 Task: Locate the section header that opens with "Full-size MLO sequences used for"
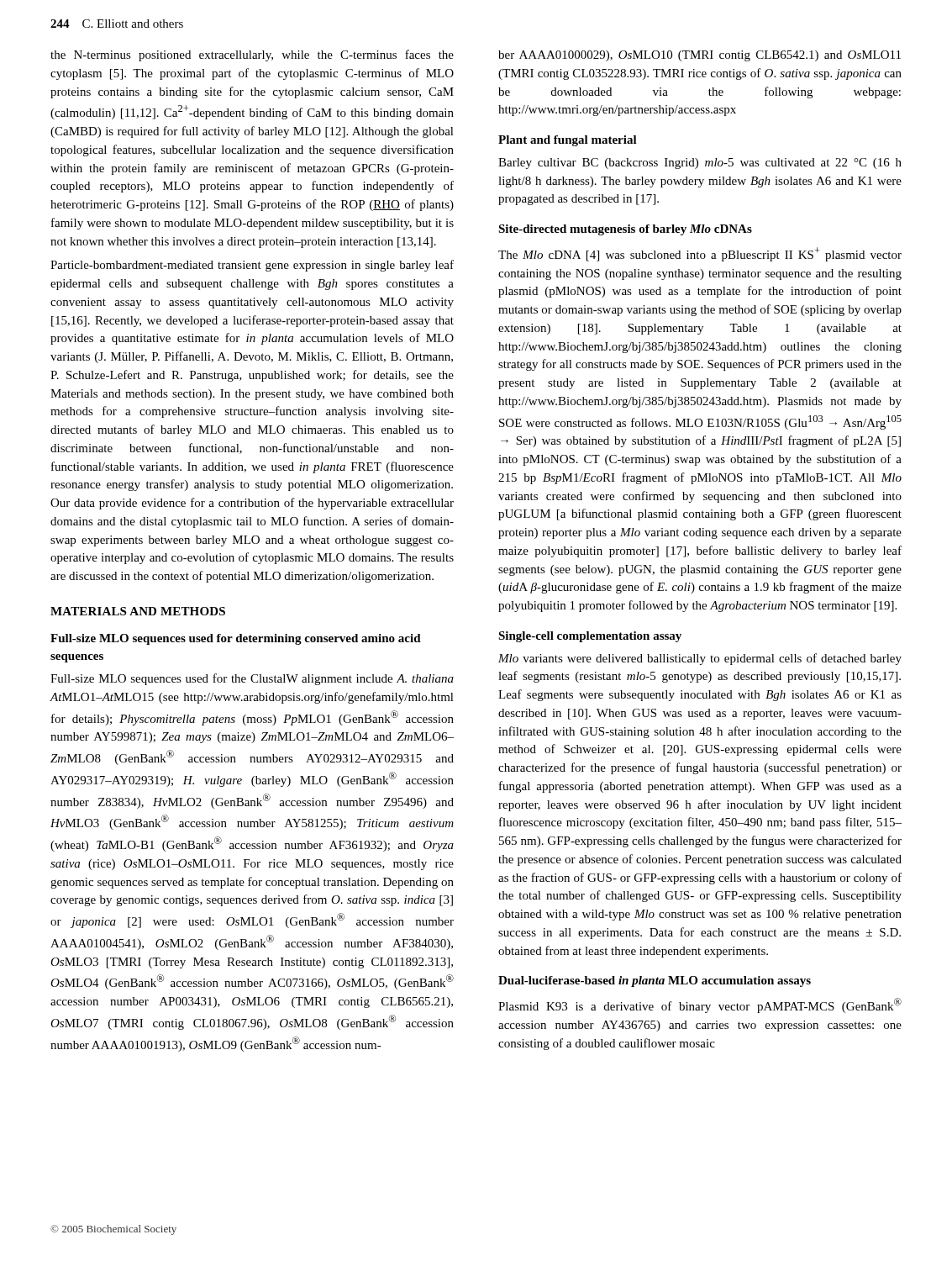(236, 647)
